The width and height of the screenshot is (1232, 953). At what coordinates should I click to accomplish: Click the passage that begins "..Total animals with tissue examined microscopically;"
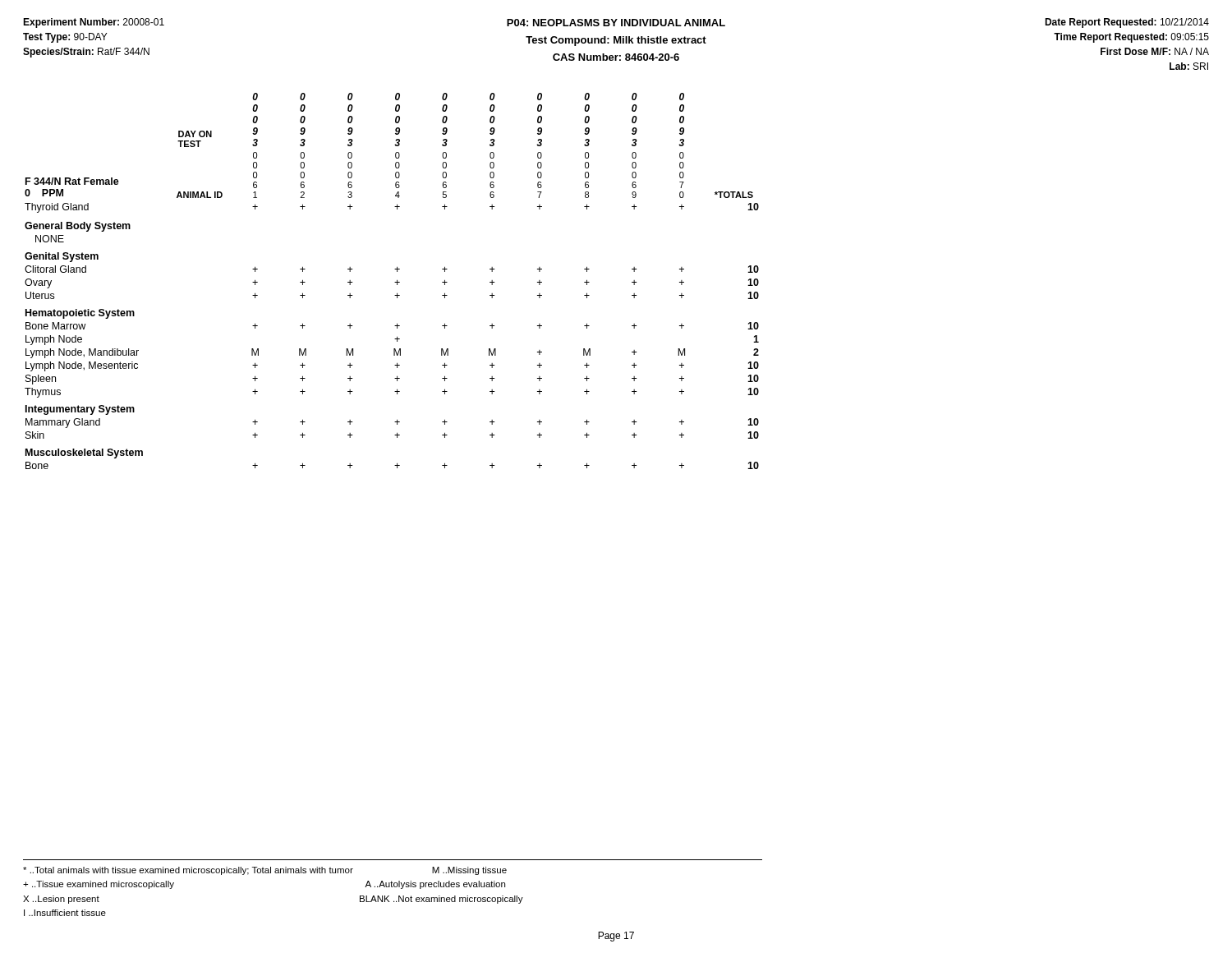(x=393, y=892)
